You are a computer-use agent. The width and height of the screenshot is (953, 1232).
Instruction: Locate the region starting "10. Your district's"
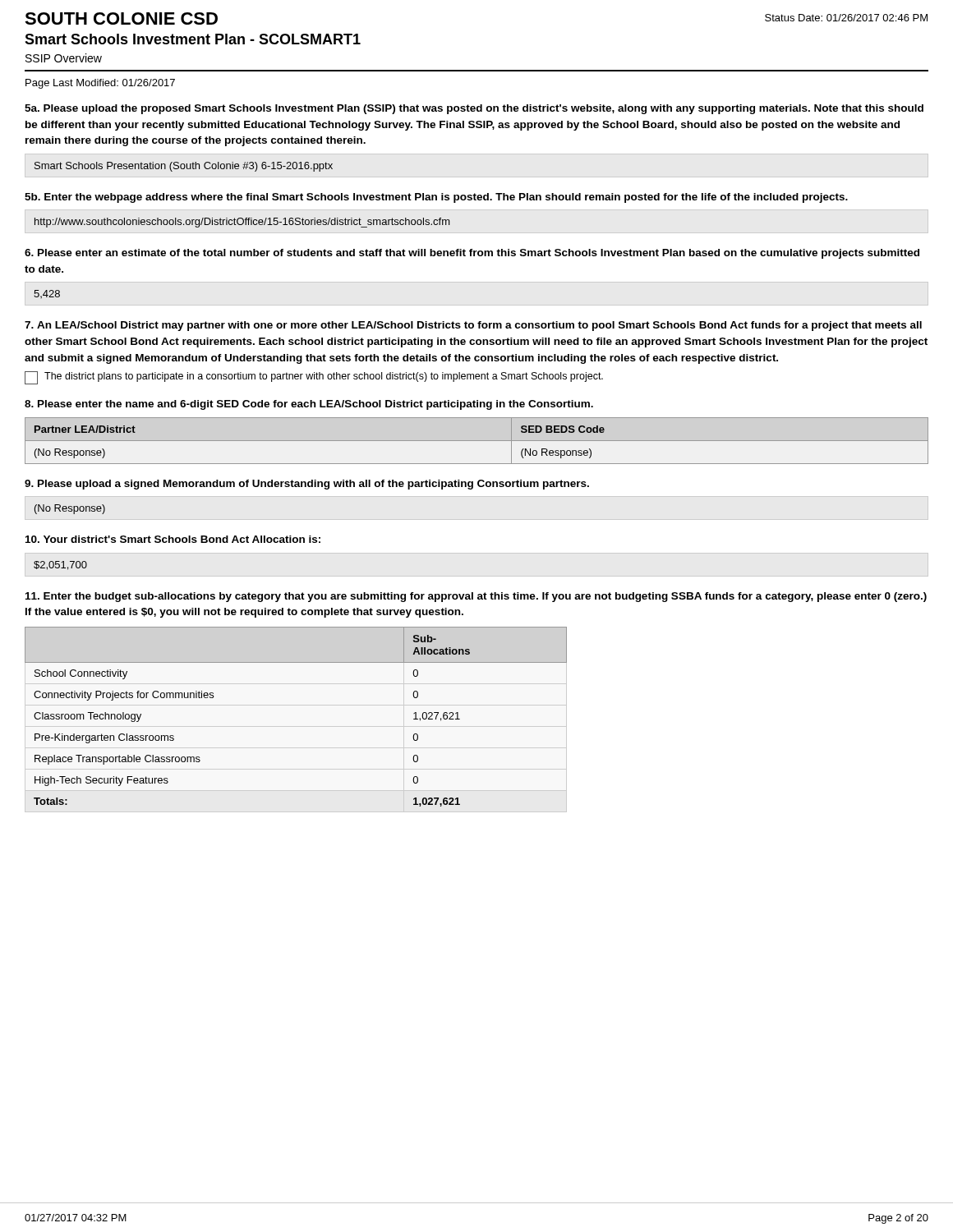coord(173,539)
